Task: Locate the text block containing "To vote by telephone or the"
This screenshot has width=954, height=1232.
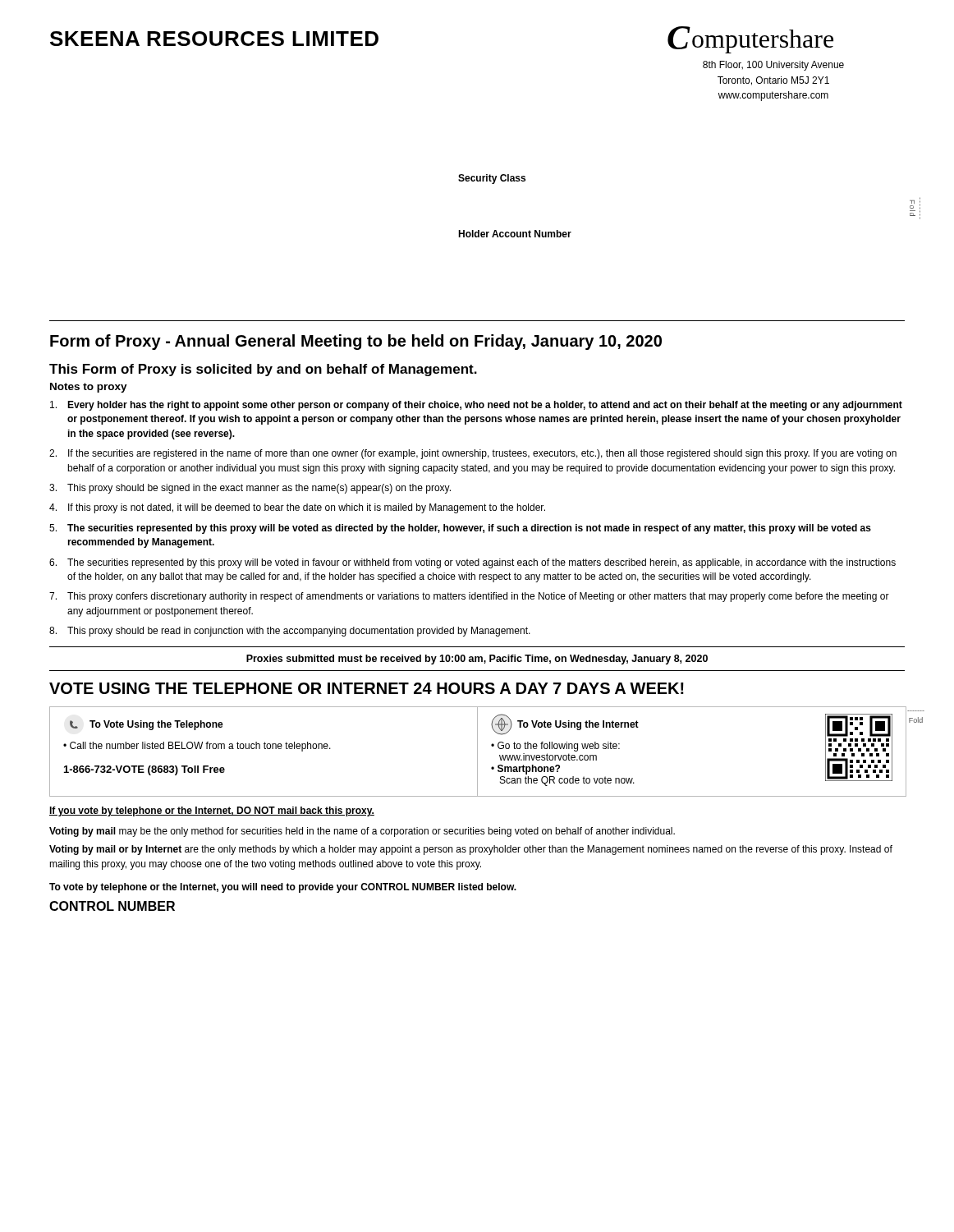Action: [x=283, y=887]
